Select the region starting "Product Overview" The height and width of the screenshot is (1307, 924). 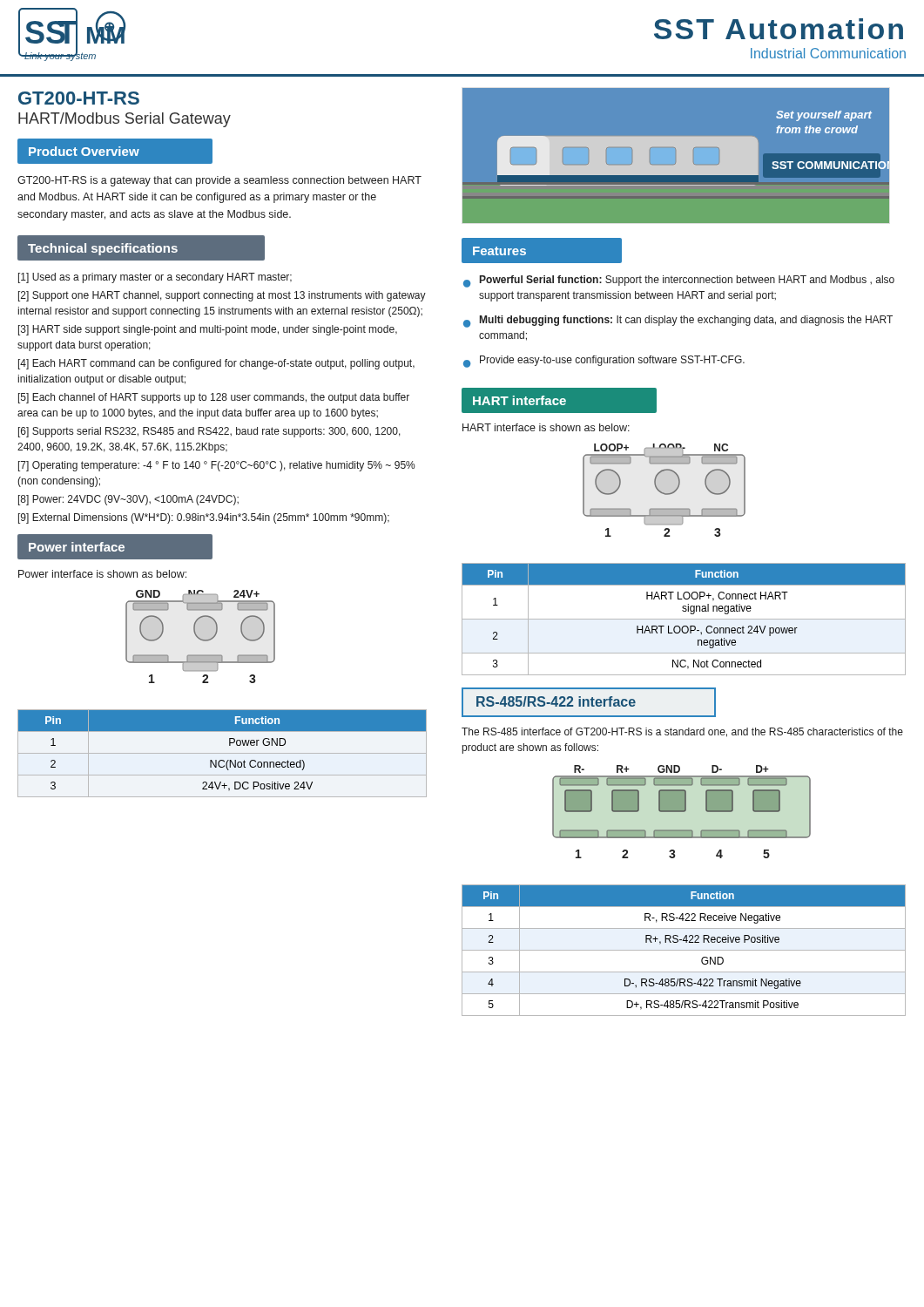click(x=83, y=151)
